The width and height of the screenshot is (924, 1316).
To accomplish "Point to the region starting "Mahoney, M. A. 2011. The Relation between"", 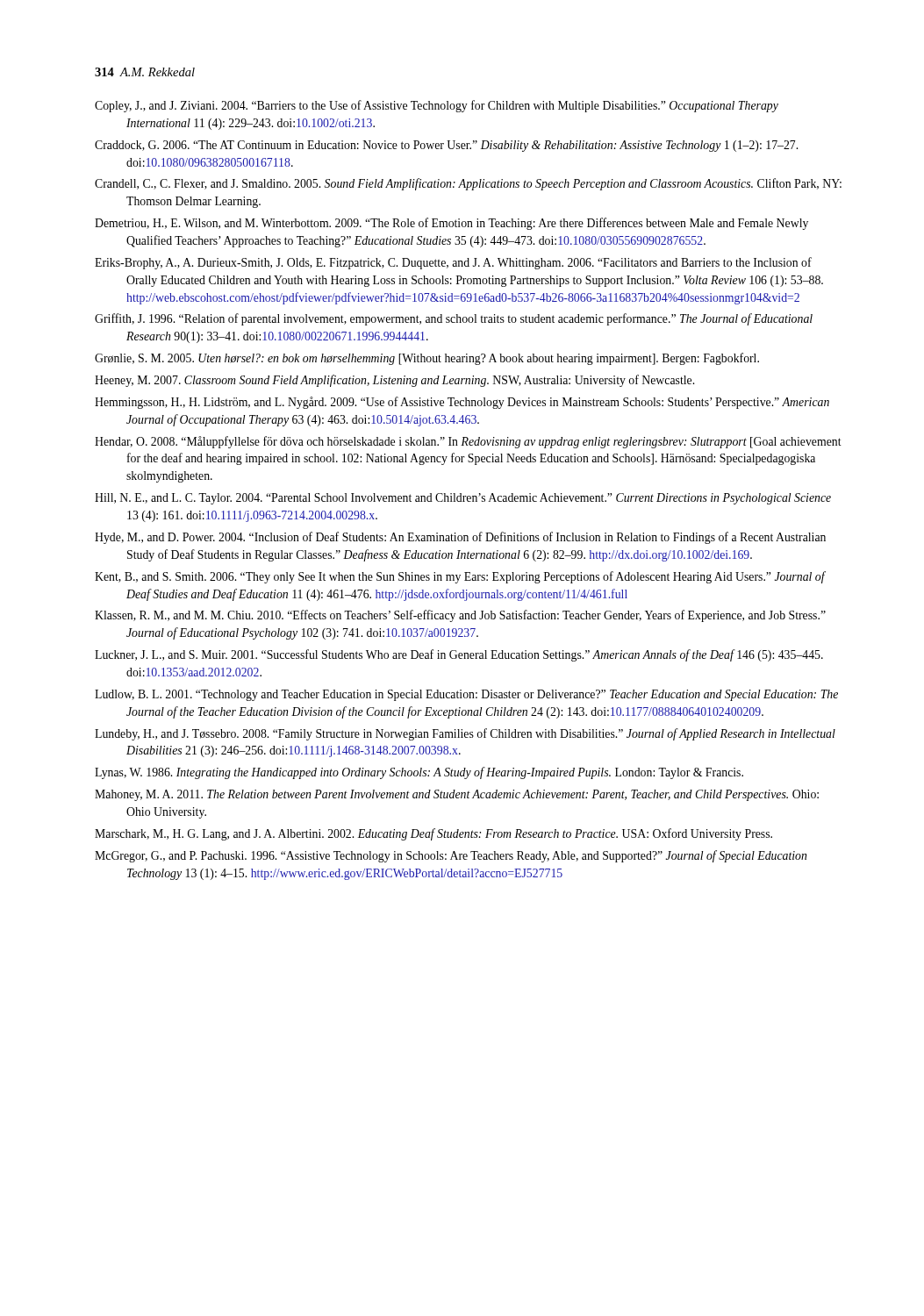I will 457,803.
